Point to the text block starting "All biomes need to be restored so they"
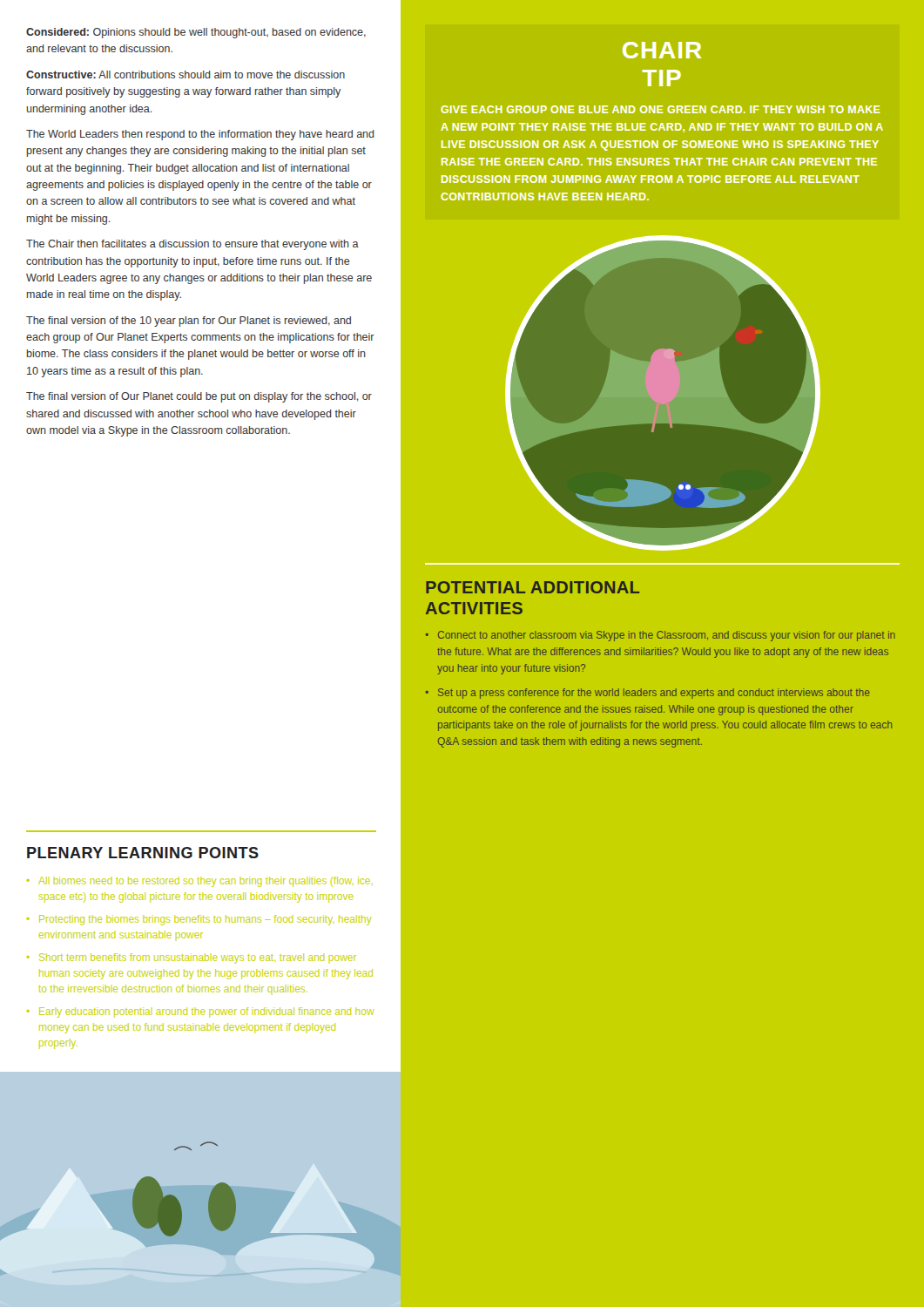The image size is (924, 1307). pyautogui.click(x=206, y=889)
